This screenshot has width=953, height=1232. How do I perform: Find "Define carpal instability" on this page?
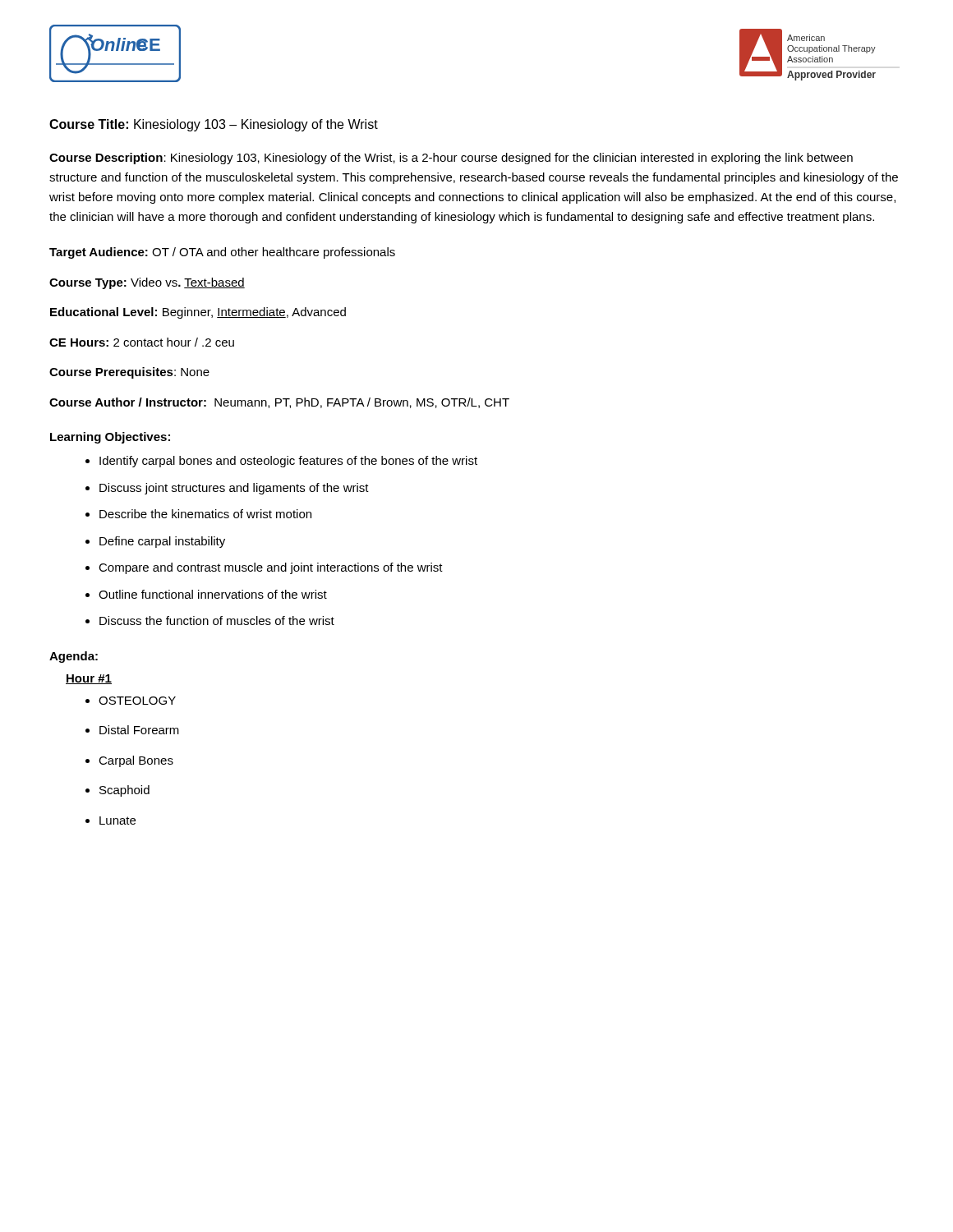162,540
